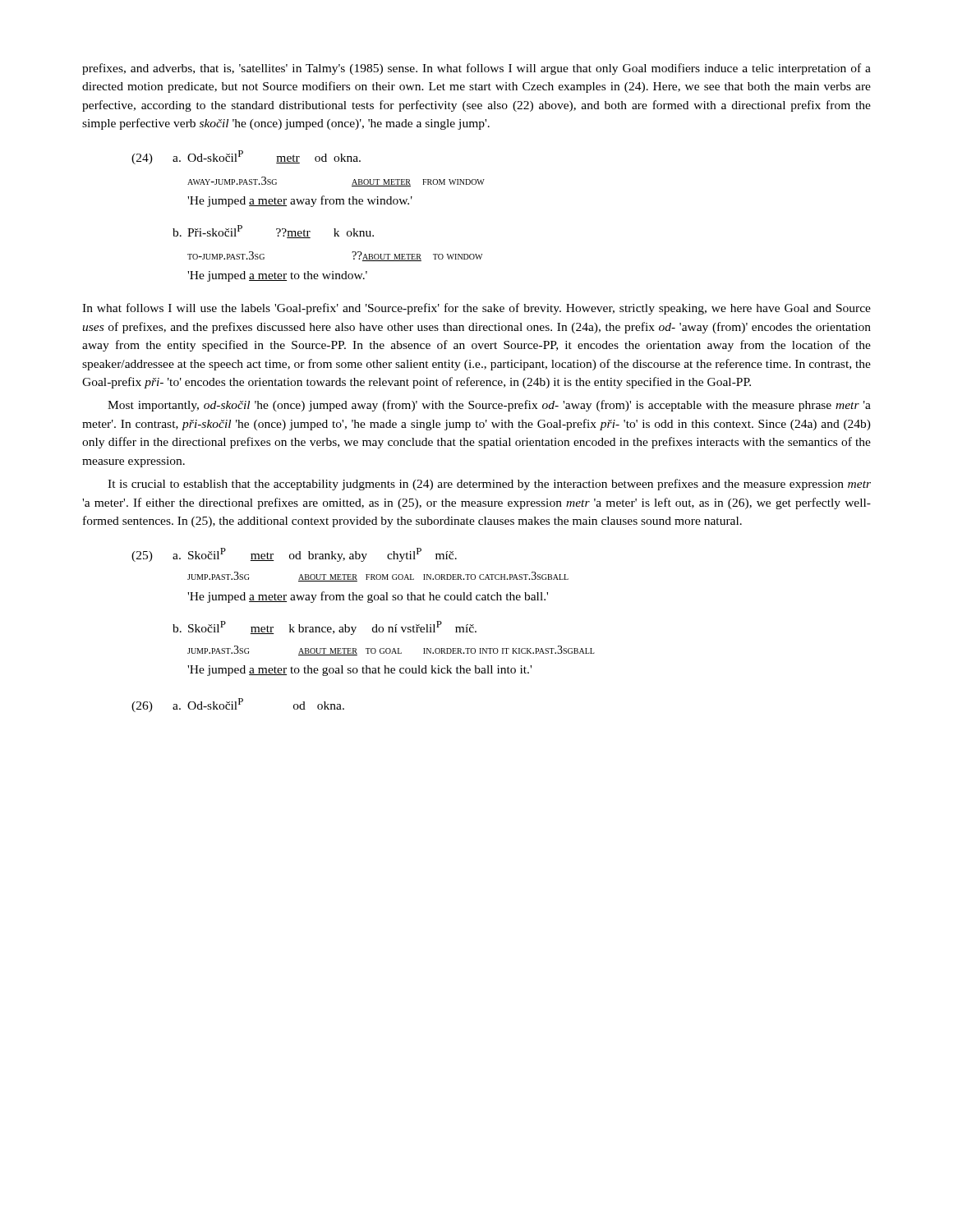Select the element starting "(26) a. Od-skočilP"
953x1232 pixels.
(x=238, y=705)
